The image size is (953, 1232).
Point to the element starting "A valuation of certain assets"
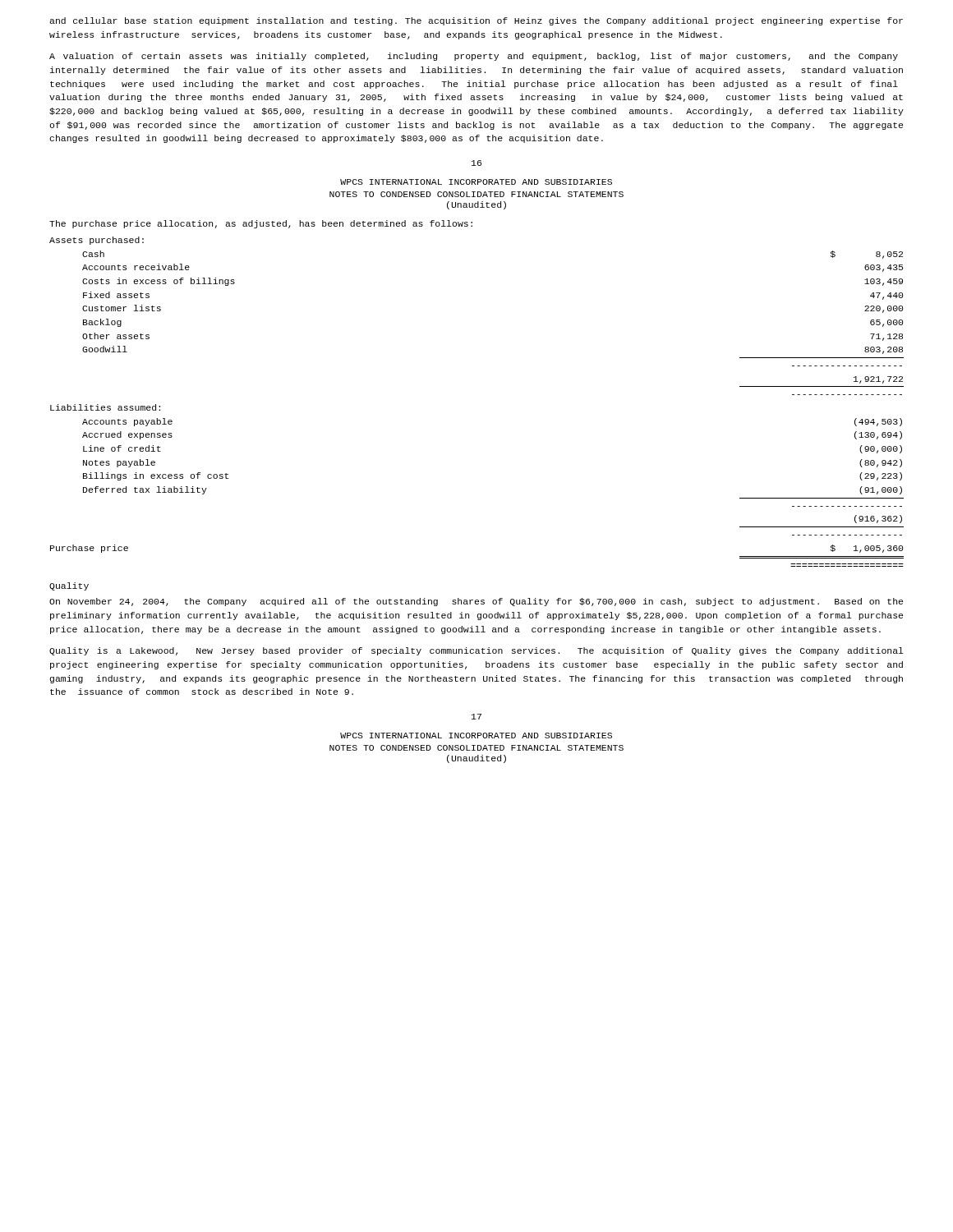point(476,98)
